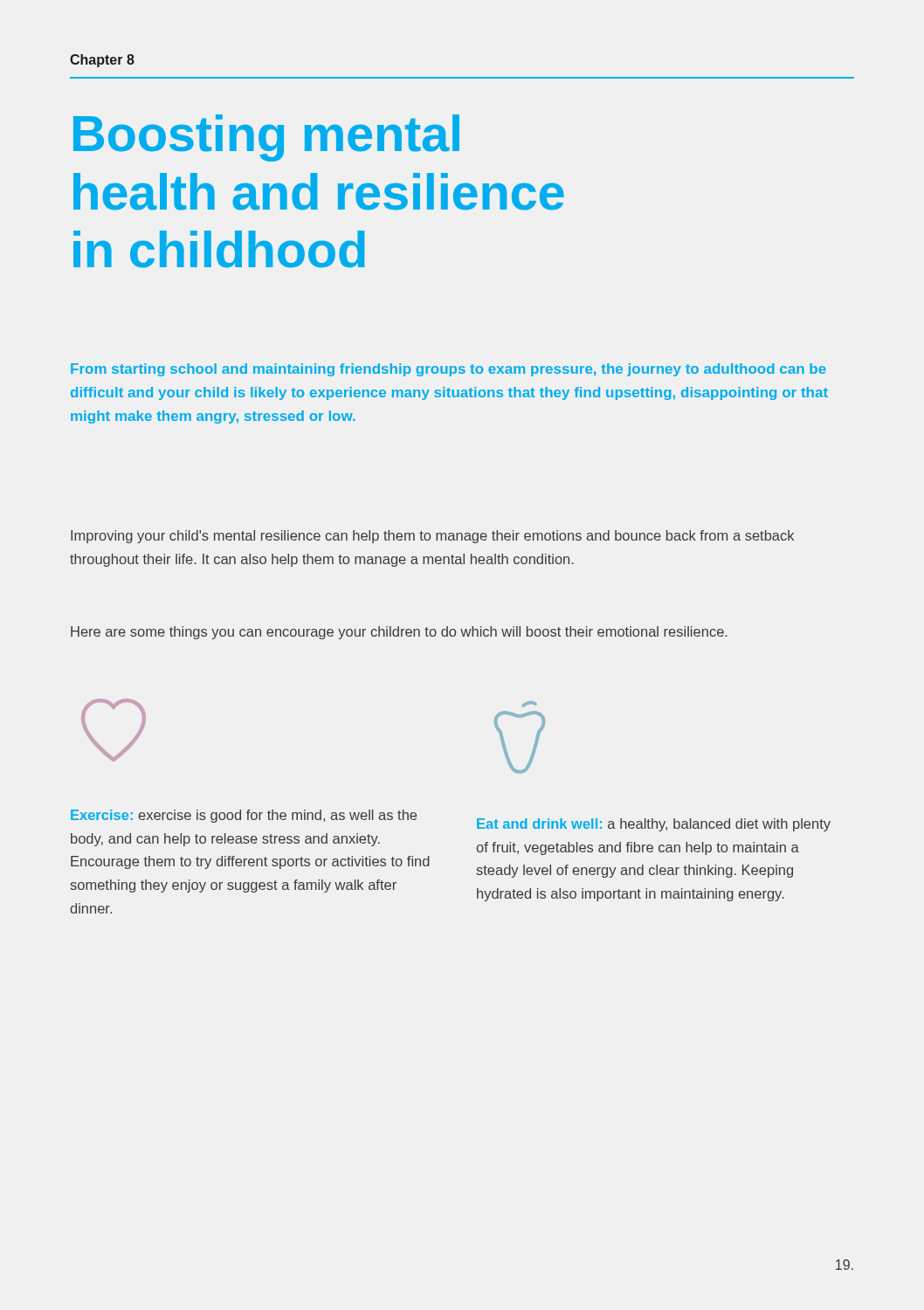
Task: Find the title that says "Boosting mentalhealth and"
Action: (318, 191)
